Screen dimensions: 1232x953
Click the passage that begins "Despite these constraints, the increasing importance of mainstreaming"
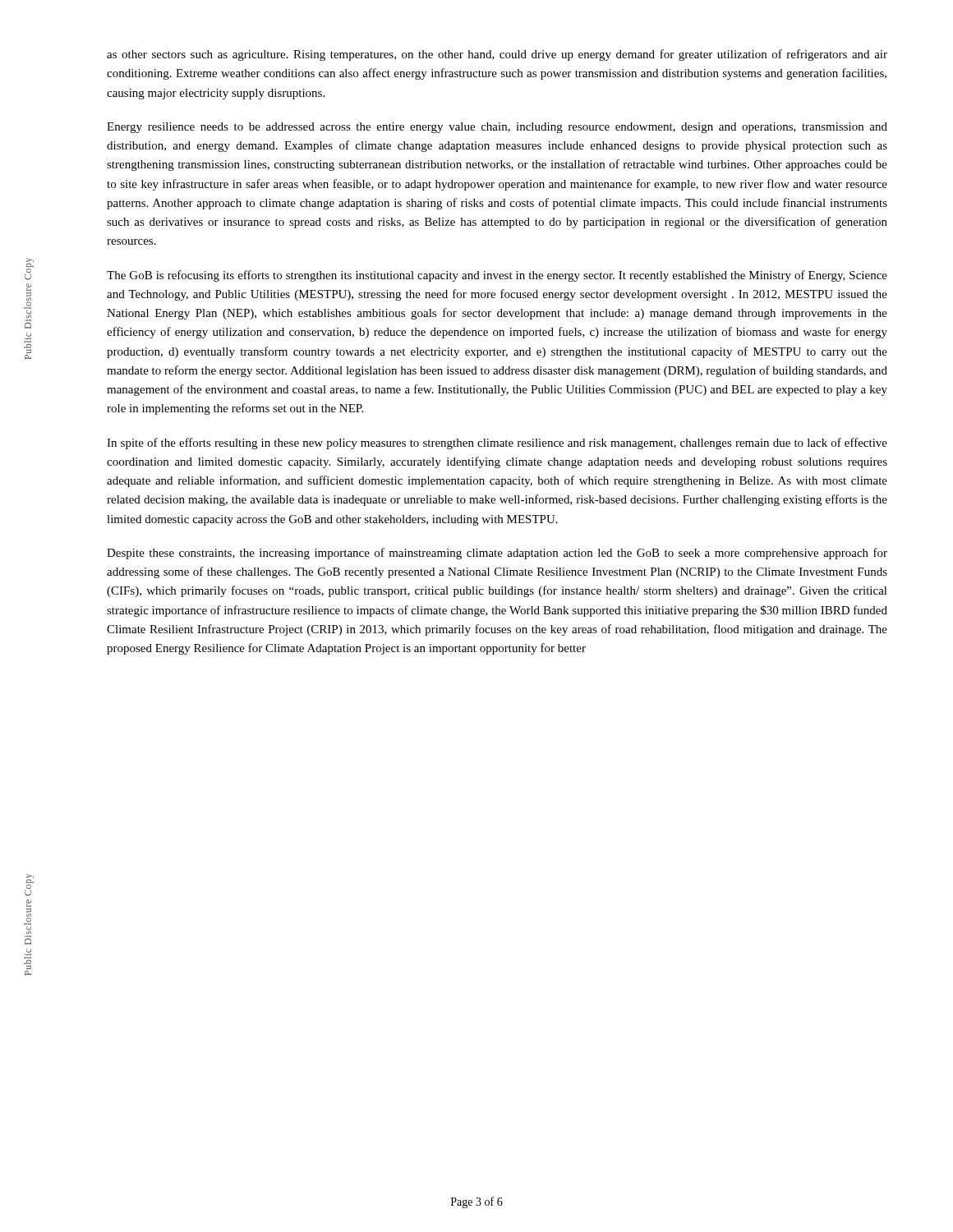coord(497,600)
